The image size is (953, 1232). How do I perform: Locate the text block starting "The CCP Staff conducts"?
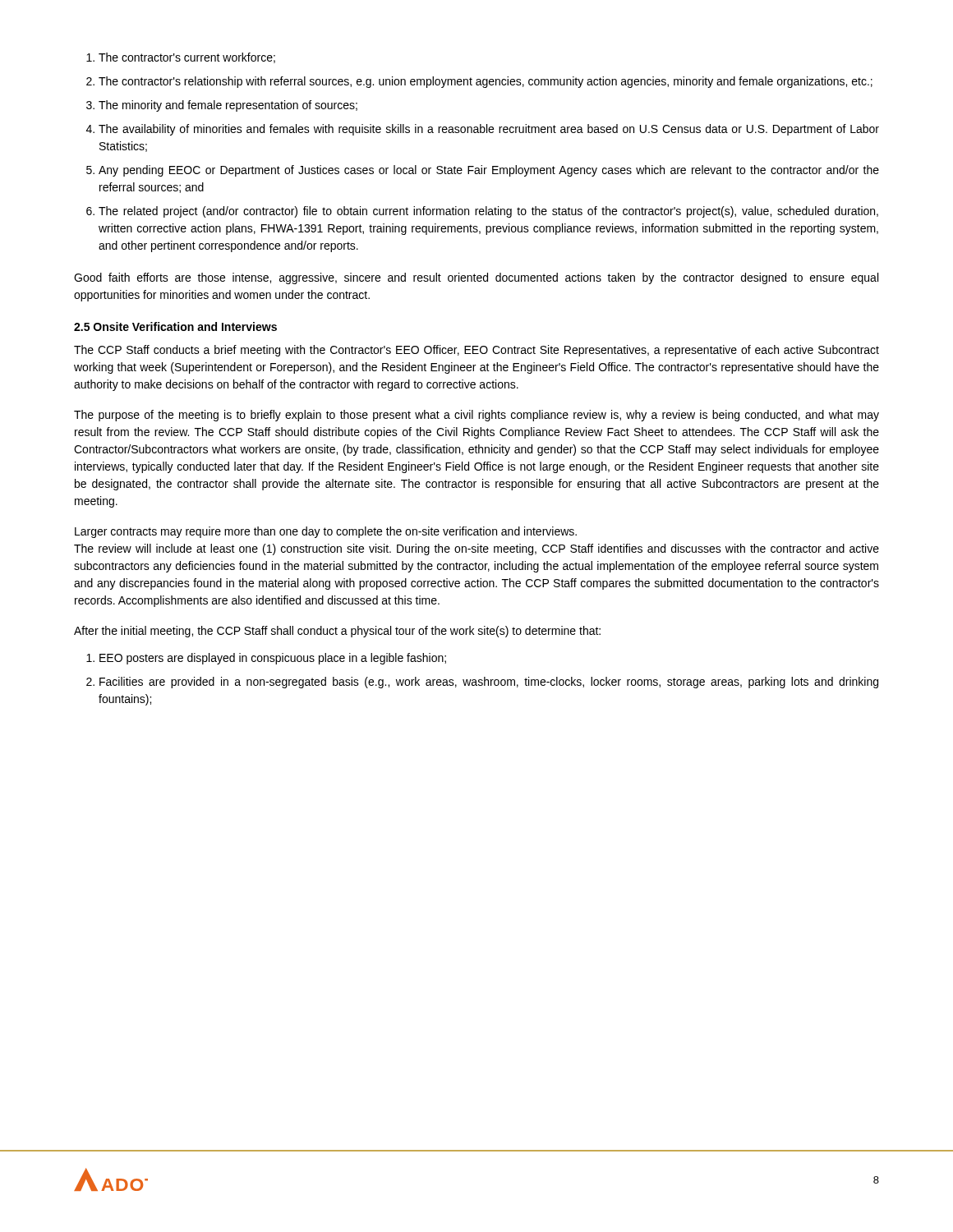[x=476, y=367]
